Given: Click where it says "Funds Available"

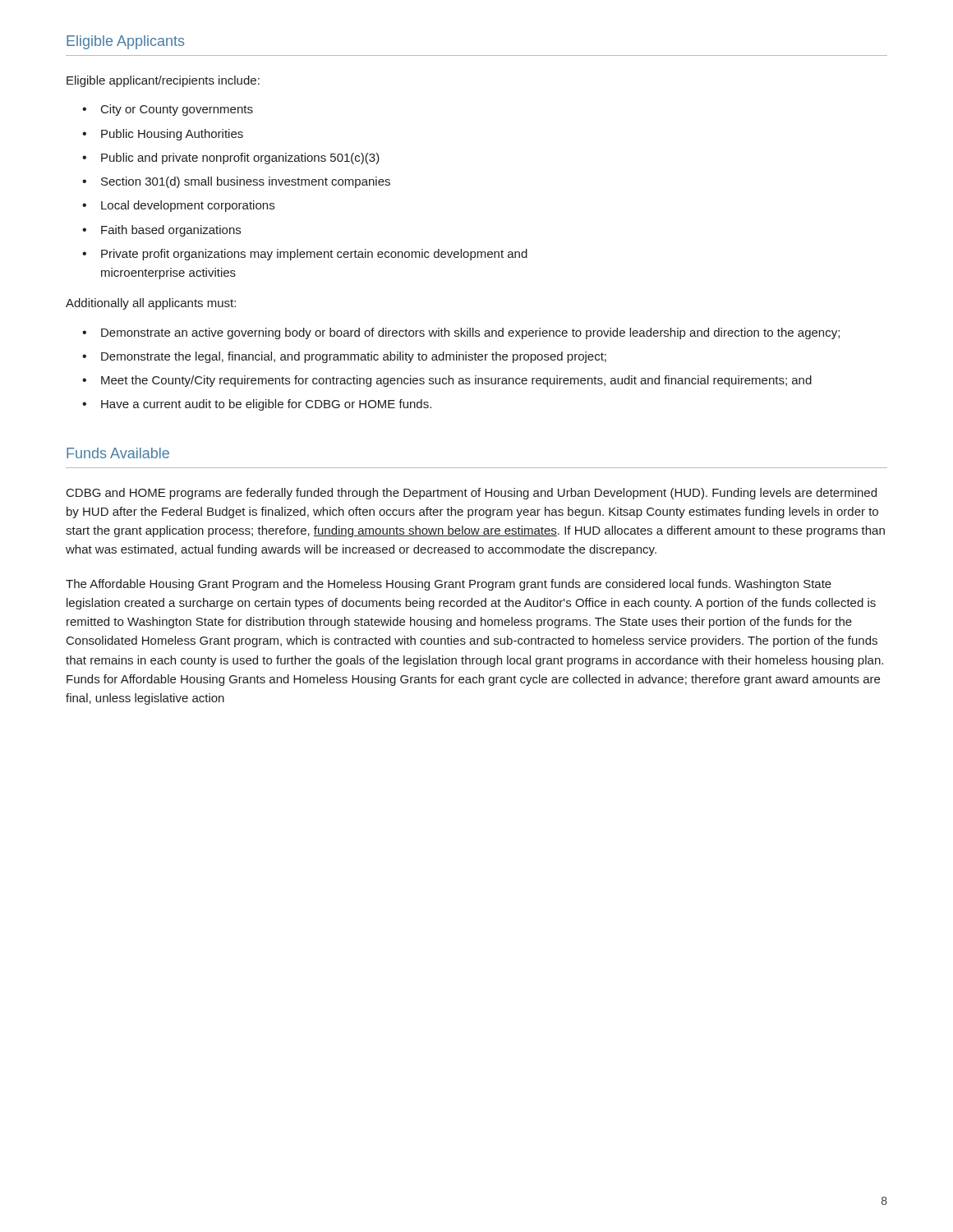Looking at the screenshot, I should pos(476,456).
